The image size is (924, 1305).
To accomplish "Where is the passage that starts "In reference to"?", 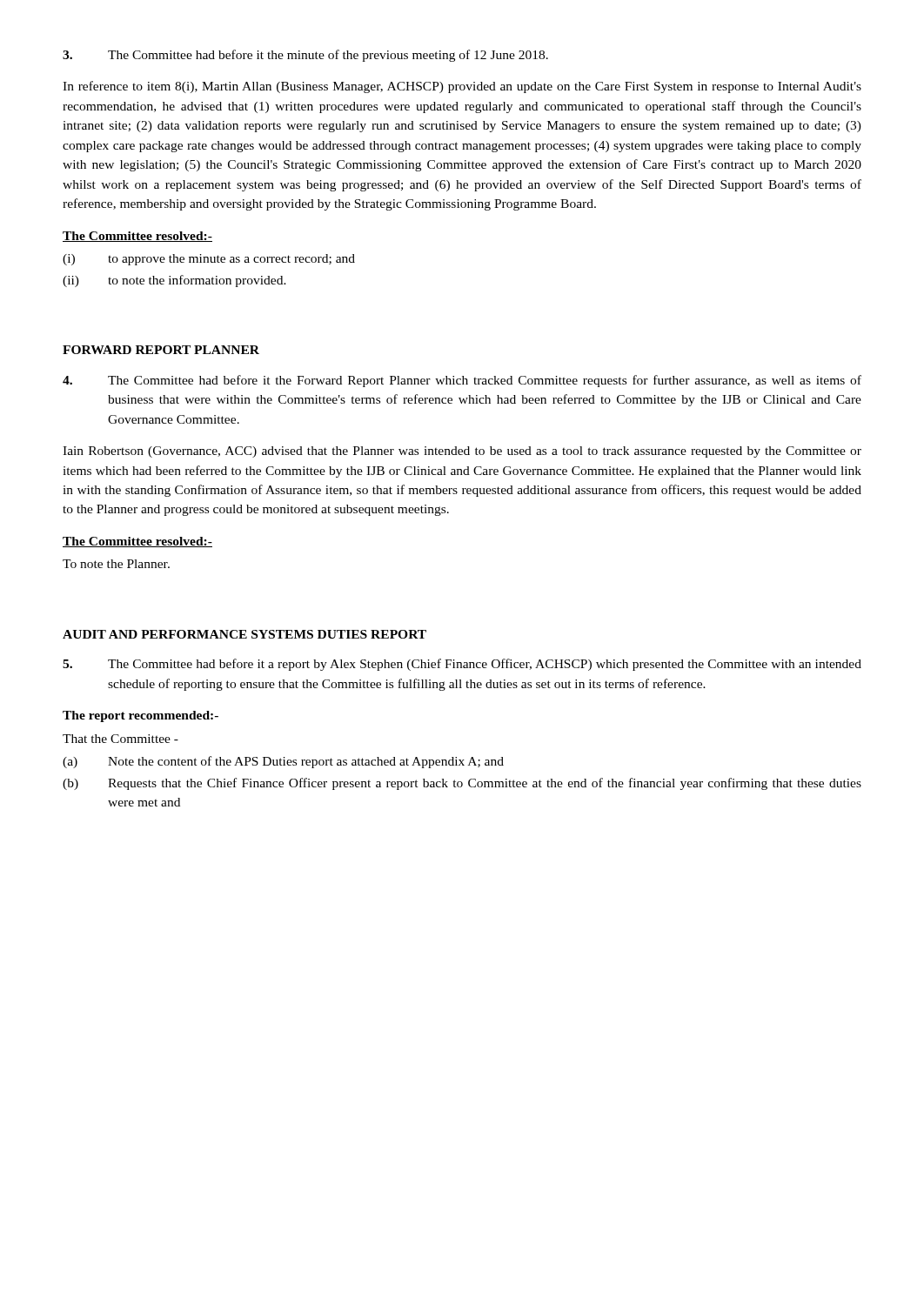I will [462, 145].
